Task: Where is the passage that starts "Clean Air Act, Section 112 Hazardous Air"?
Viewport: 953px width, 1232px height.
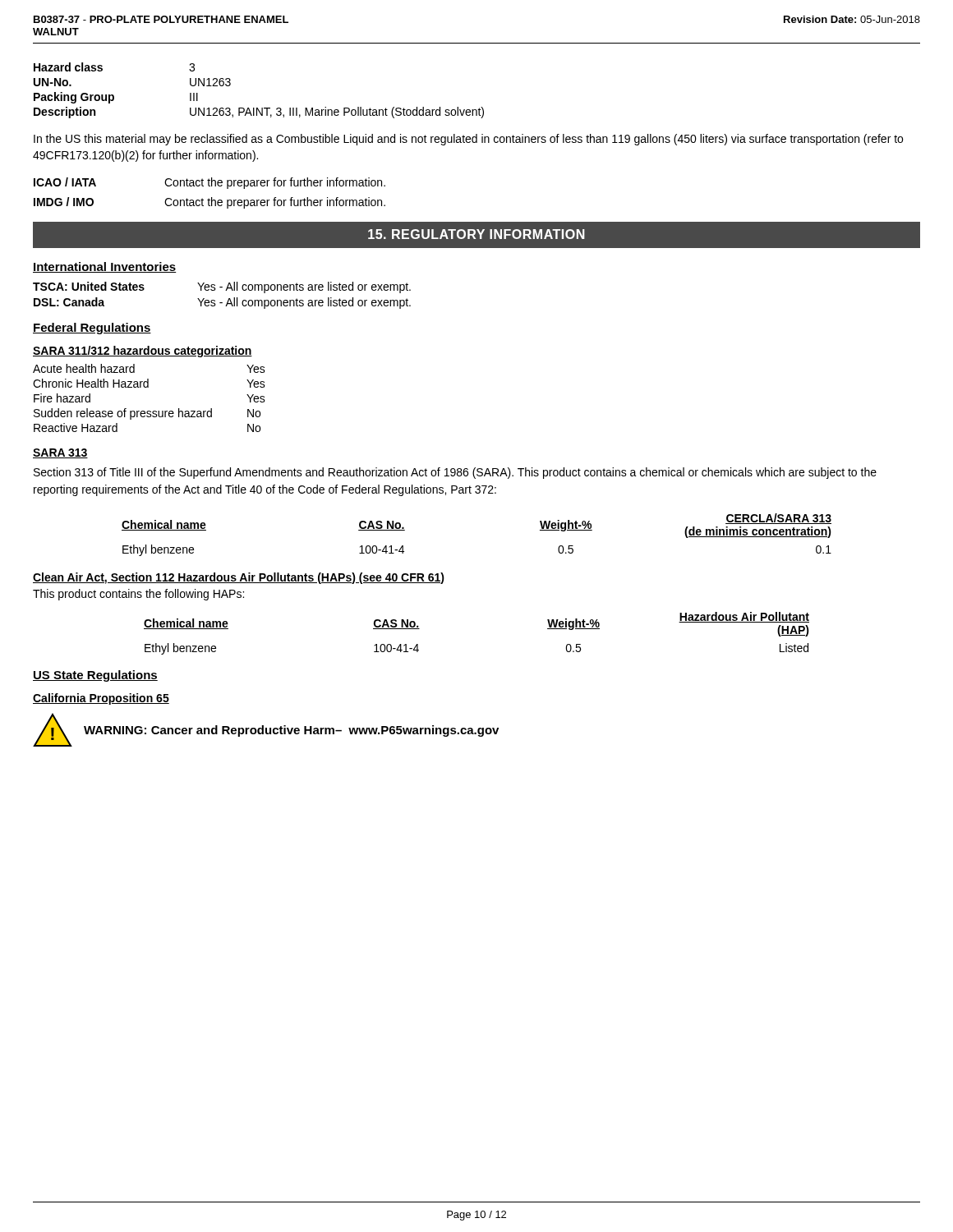Action: tap(239, 578)
